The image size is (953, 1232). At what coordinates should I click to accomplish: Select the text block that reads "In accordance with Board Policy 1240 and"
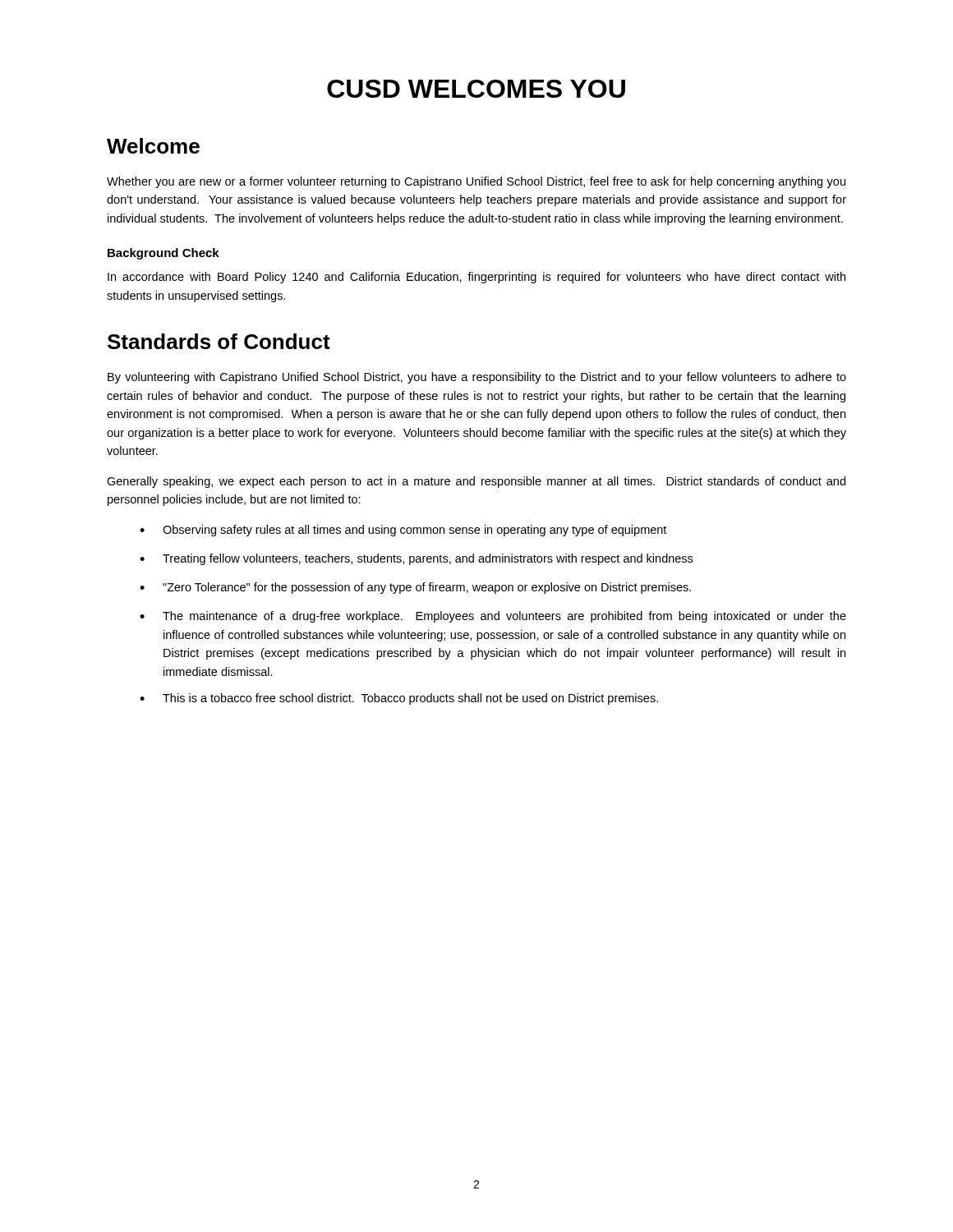pyautogui.click(x=476, y=286)
